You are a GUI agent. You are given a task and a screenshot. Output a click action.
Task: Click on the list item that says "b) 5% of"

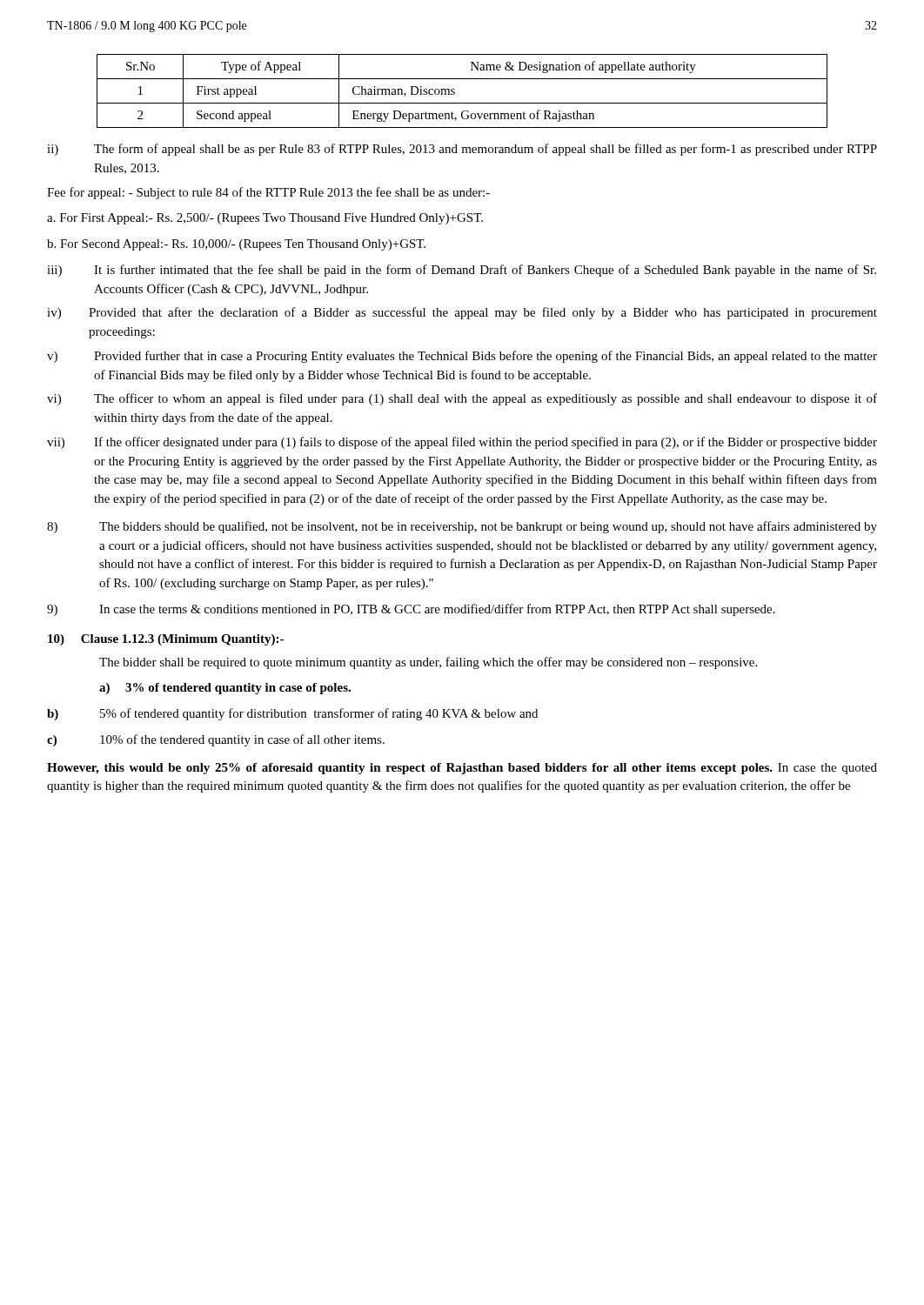click(462, 714)
